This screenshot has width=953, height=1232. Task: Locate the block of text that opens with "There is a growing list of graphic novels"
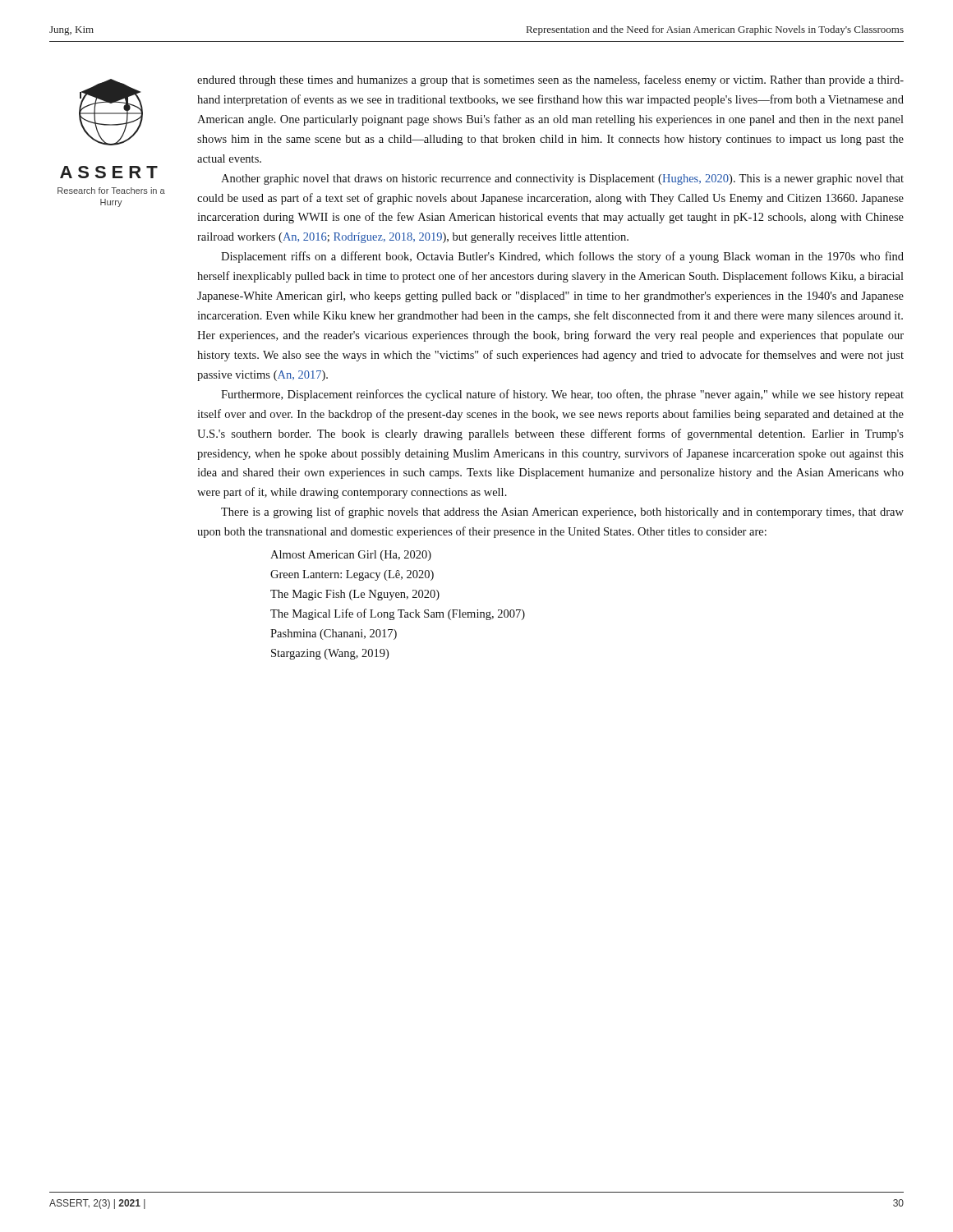550,523
